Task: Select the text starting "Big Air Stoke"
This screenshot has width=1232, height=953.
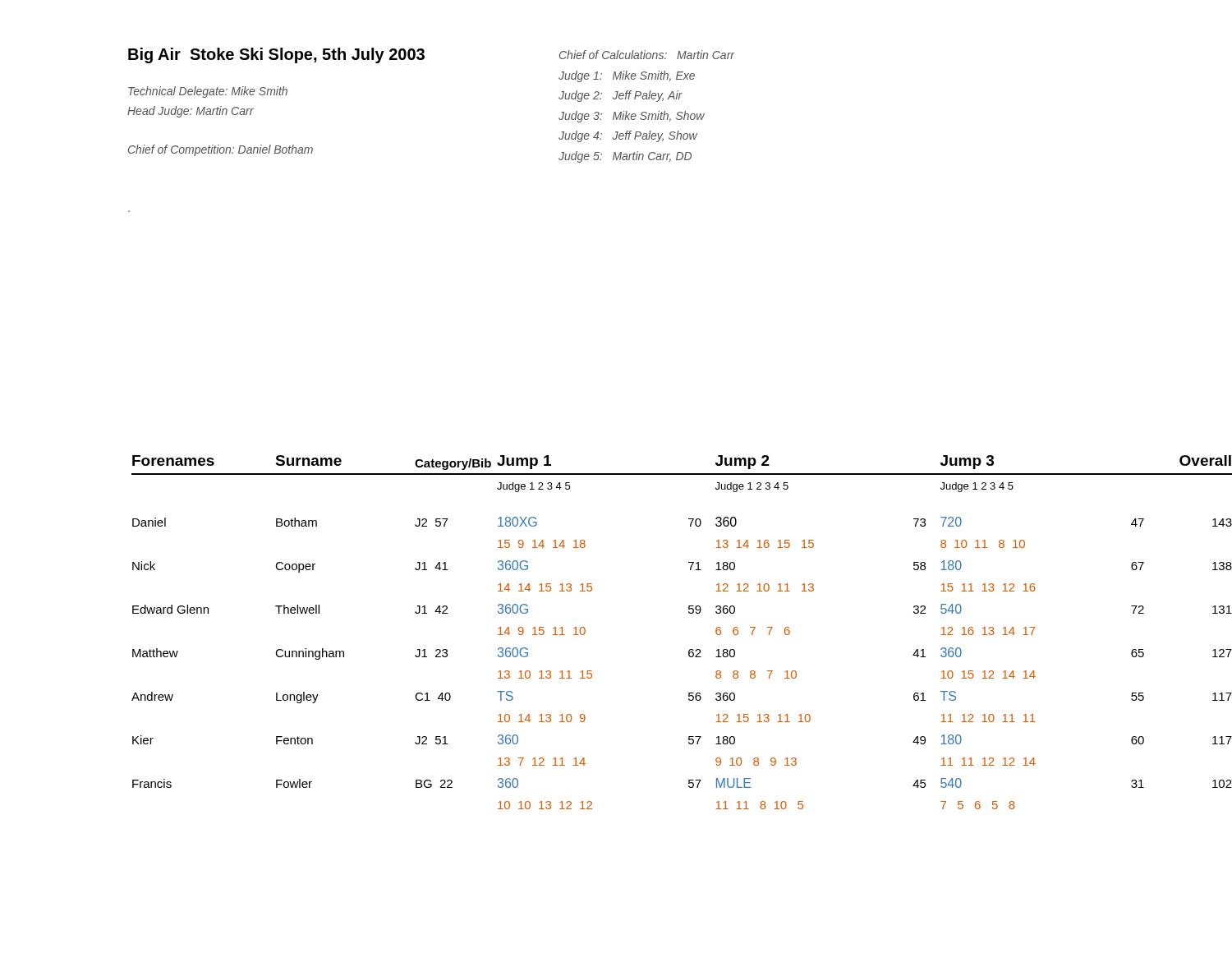Action: coord(276,103)
